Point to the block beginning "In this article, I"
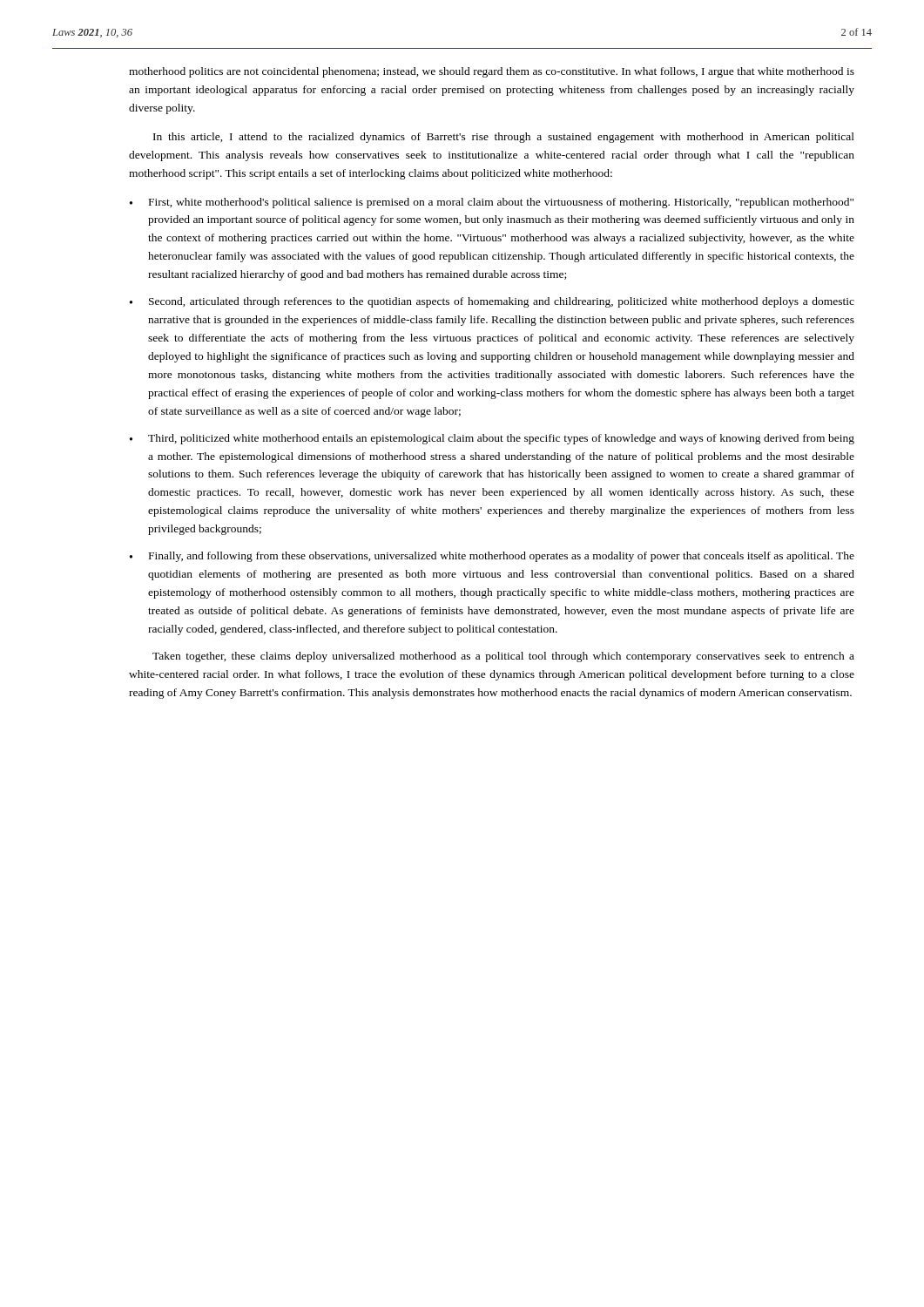This screenshot has height=1307, width=924. (x=492, y=154)
